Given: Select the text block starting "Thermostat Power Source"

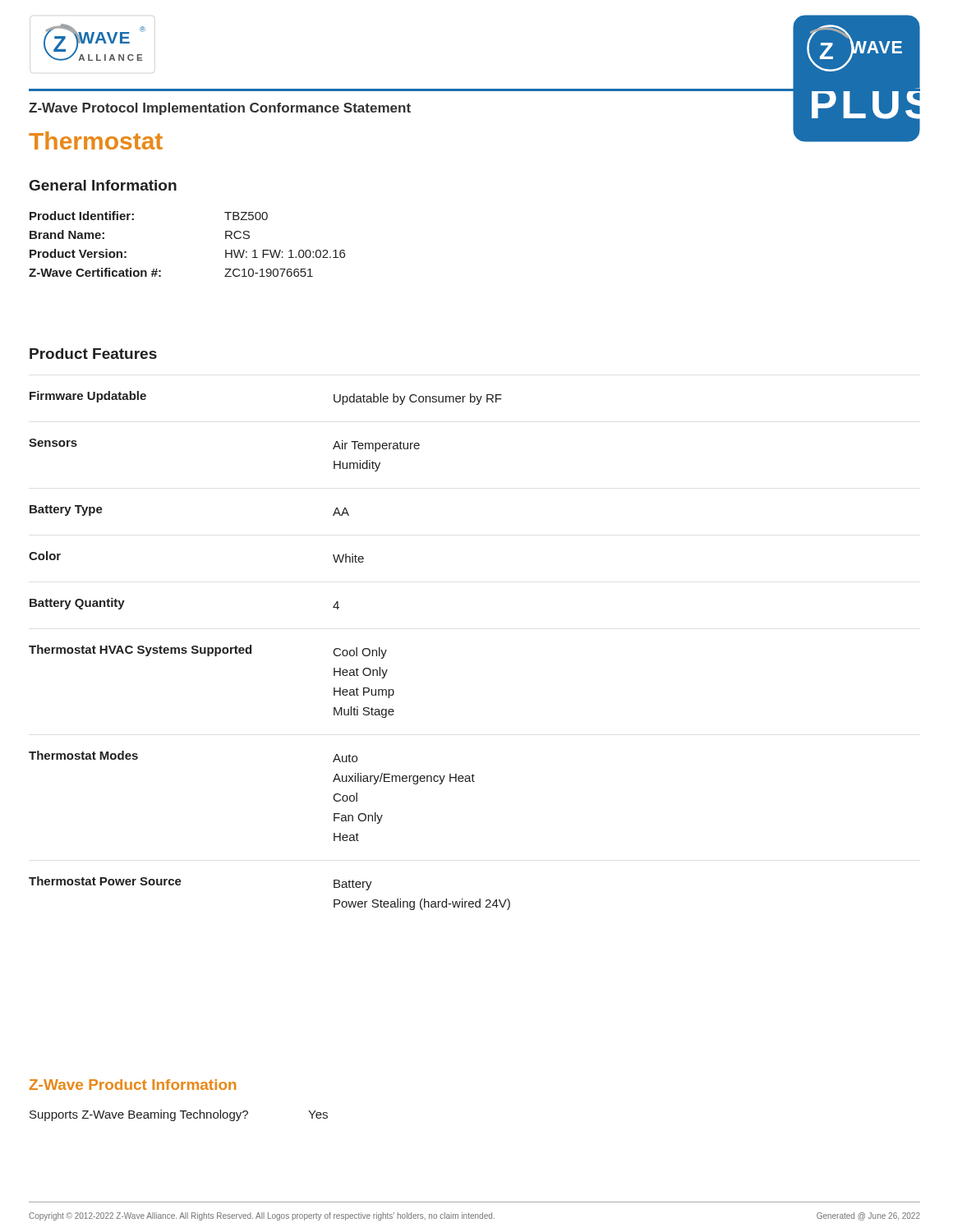Looking at the screenshot, I should [116, 883].
